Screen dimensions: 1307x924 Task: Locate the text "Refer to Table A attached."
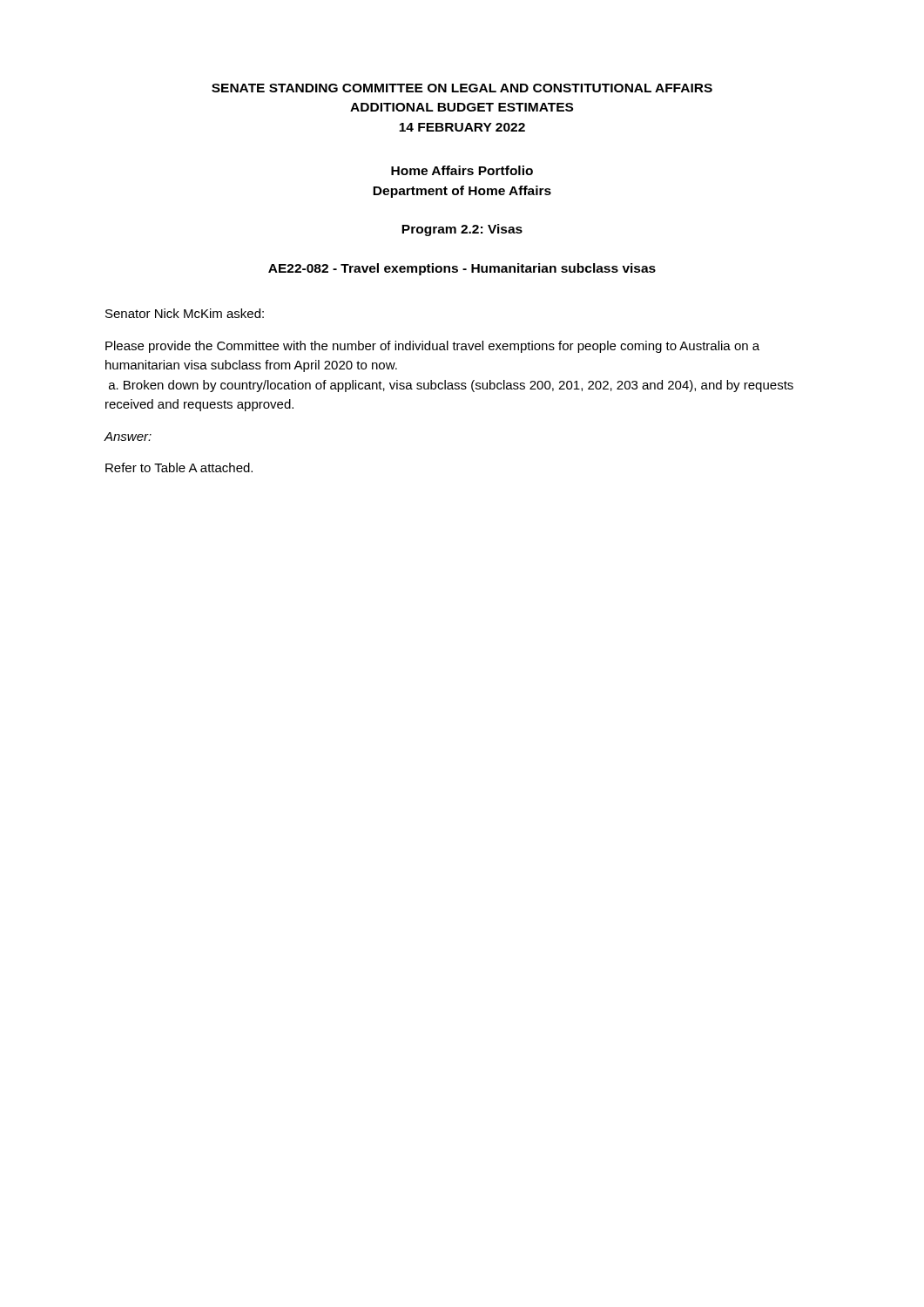pos(179,468)
